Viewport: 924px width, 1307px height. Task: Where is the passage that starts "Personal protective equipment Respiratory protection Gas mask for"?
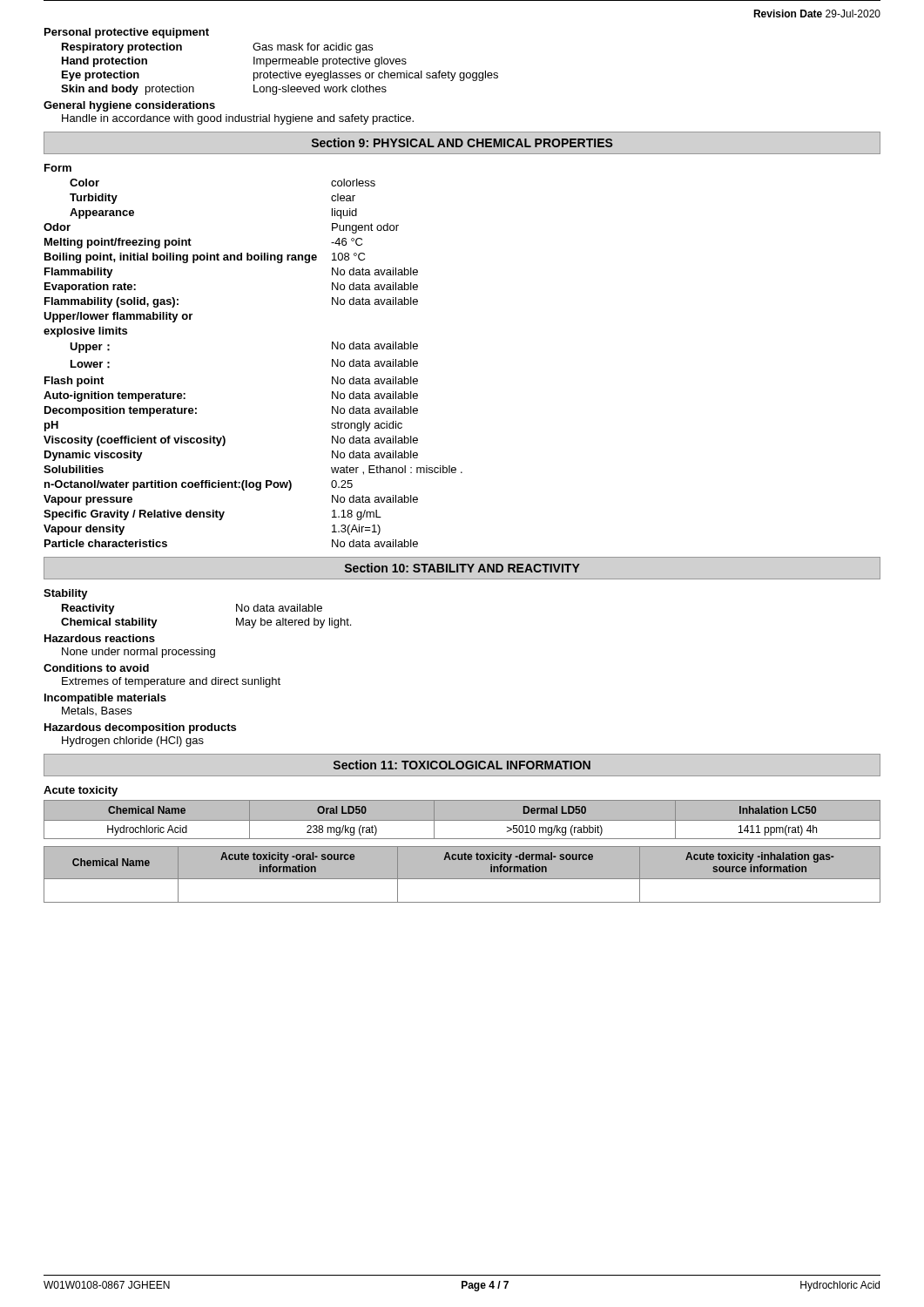[x=462, y=75]
